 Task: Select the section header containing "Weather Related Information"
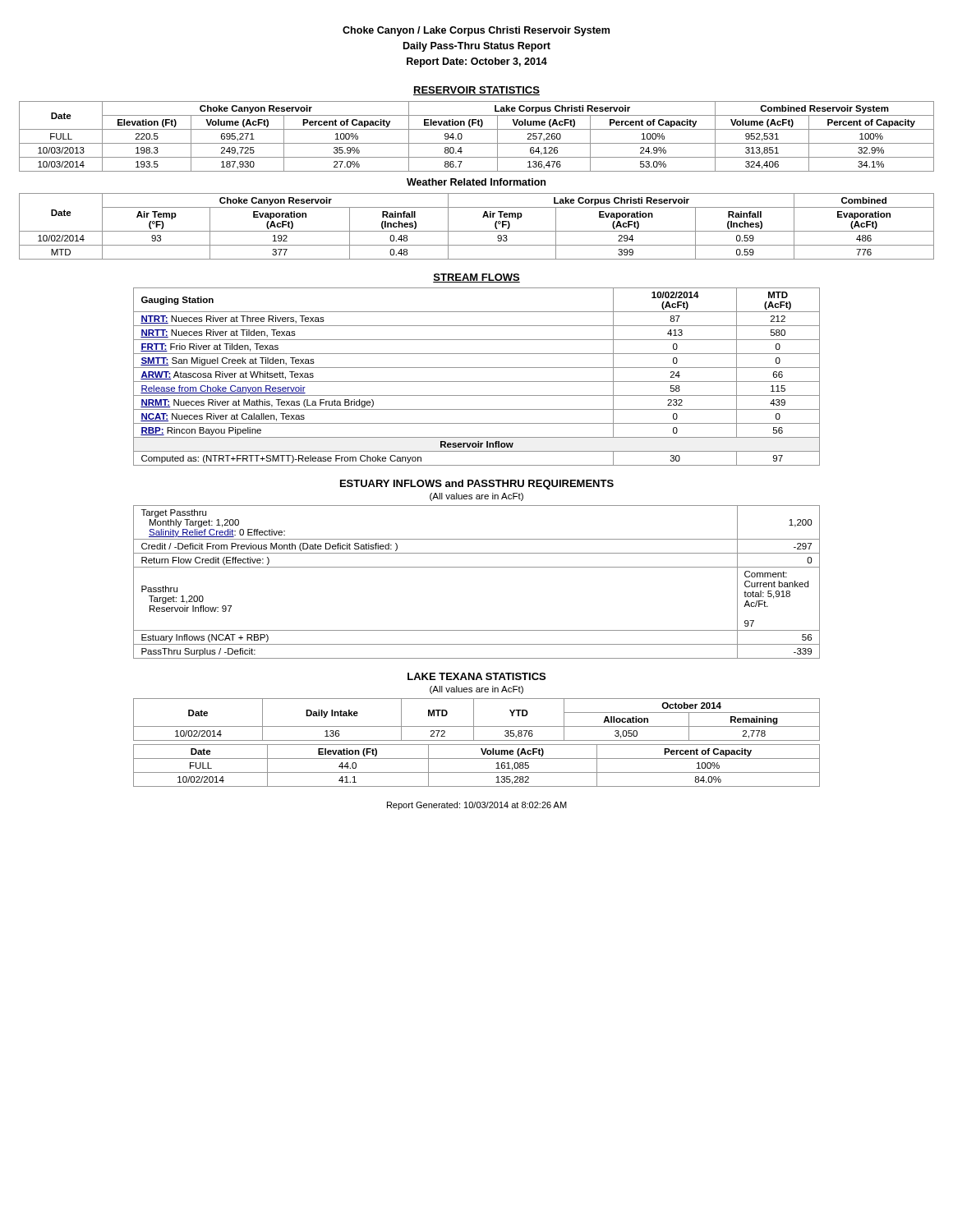point(476,183)
